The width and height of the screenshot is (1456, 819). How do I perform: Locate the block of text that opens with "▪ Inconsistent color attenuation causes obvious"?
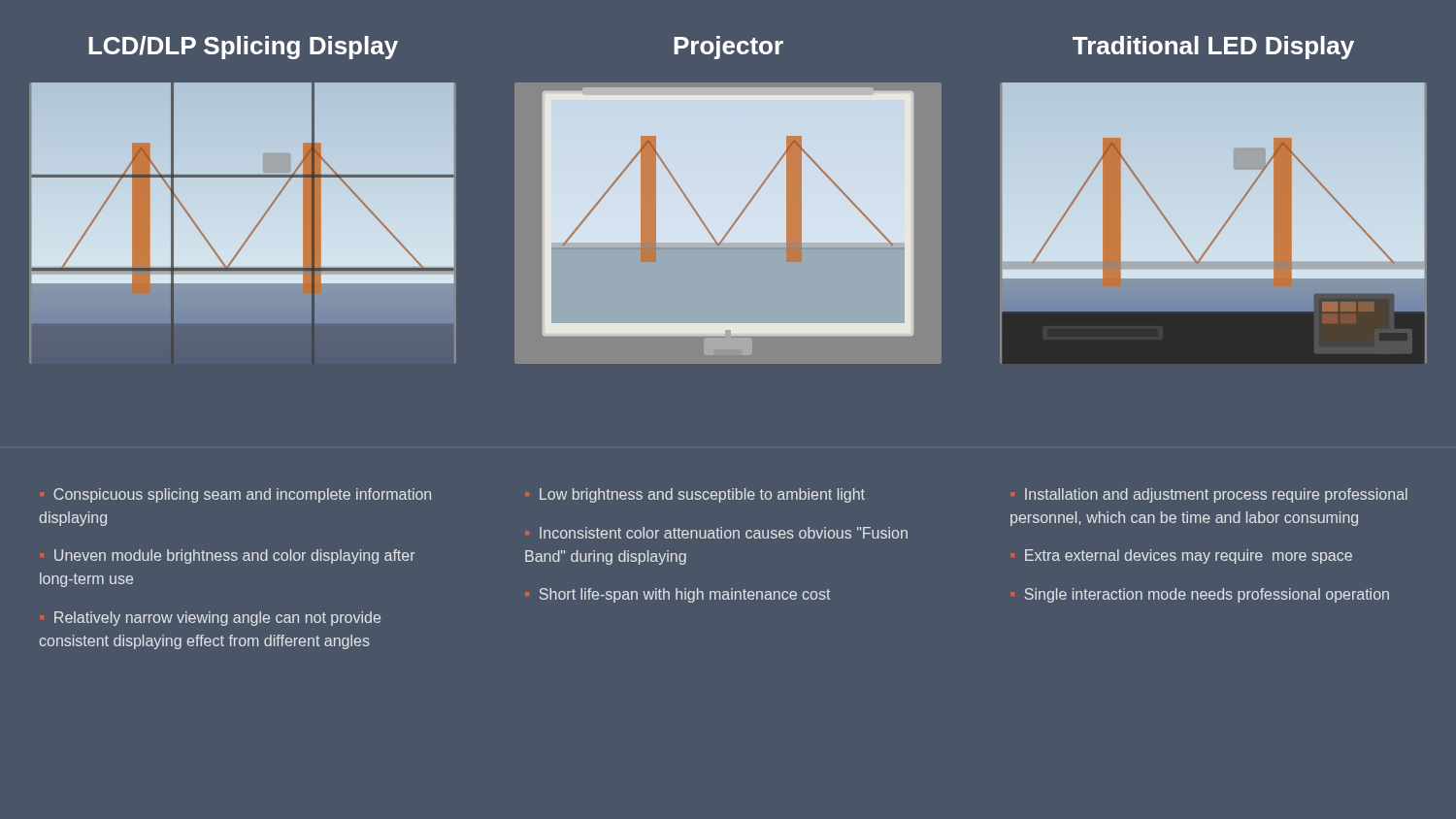(716, 544)
